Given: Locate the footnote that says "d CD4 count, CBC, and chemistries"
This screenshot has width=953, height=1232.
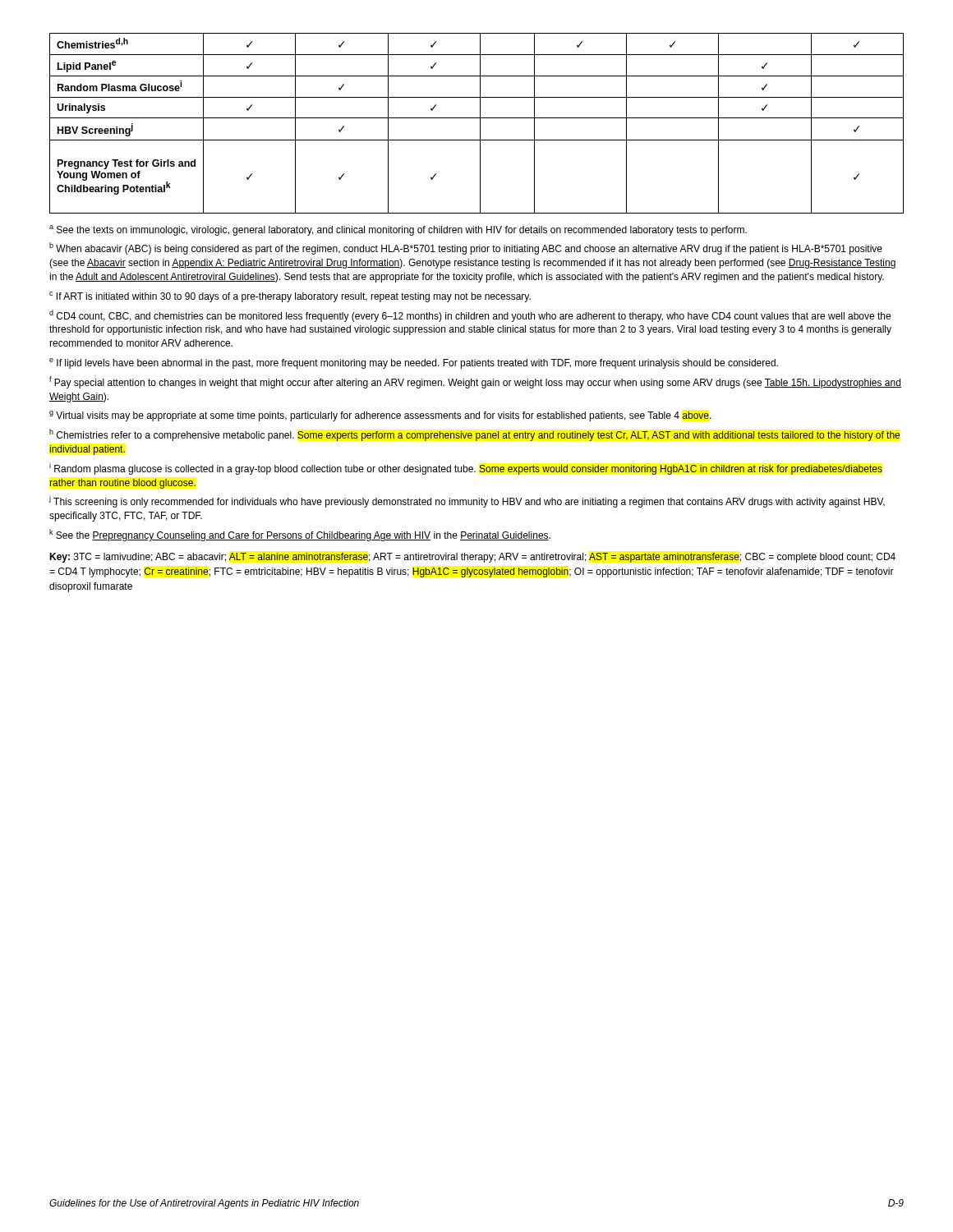Looking at the screenshot, I should pyautogui.click(x=470, y=329).
